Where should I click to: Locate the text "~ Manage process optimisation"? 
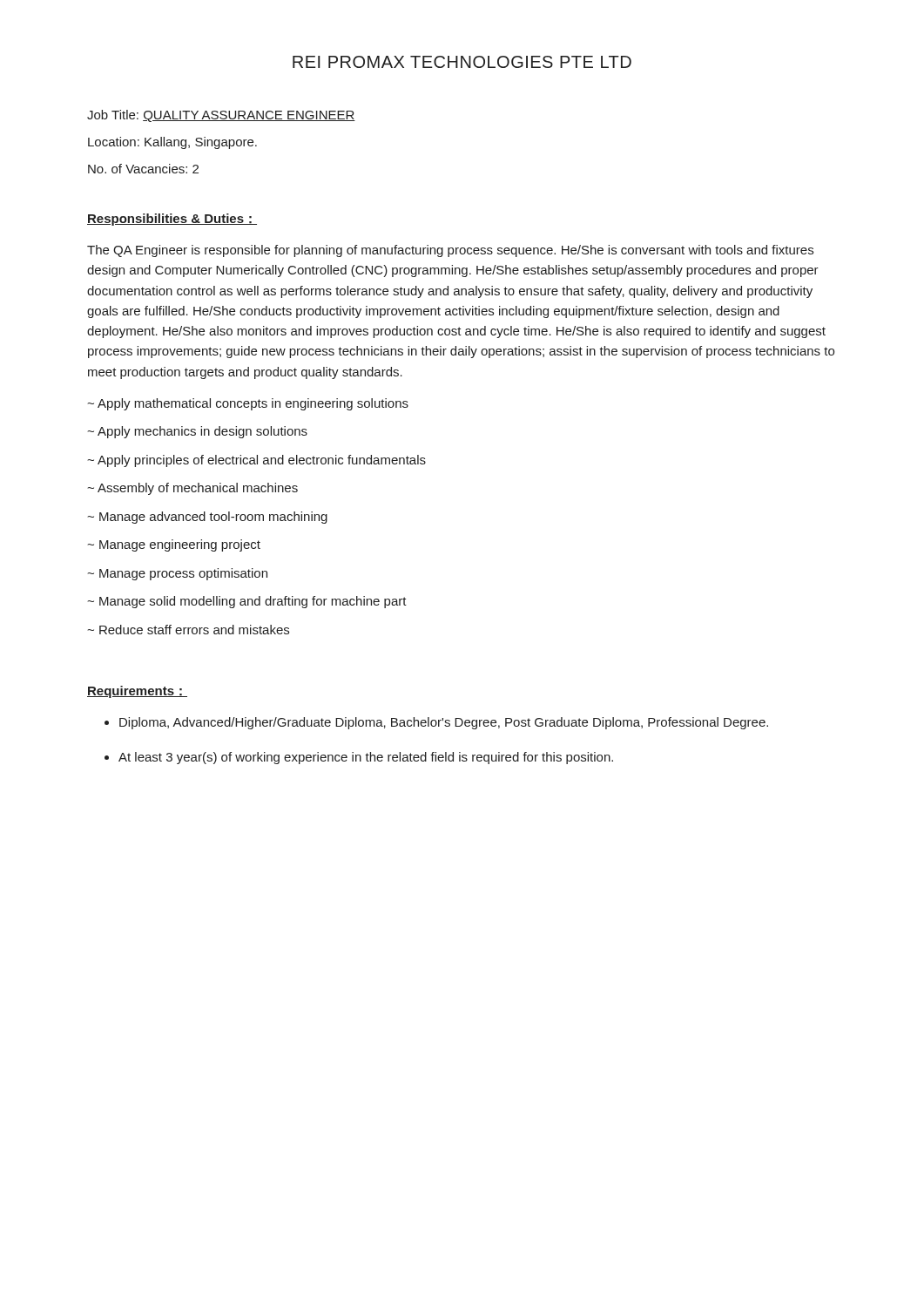click(178, 573)
